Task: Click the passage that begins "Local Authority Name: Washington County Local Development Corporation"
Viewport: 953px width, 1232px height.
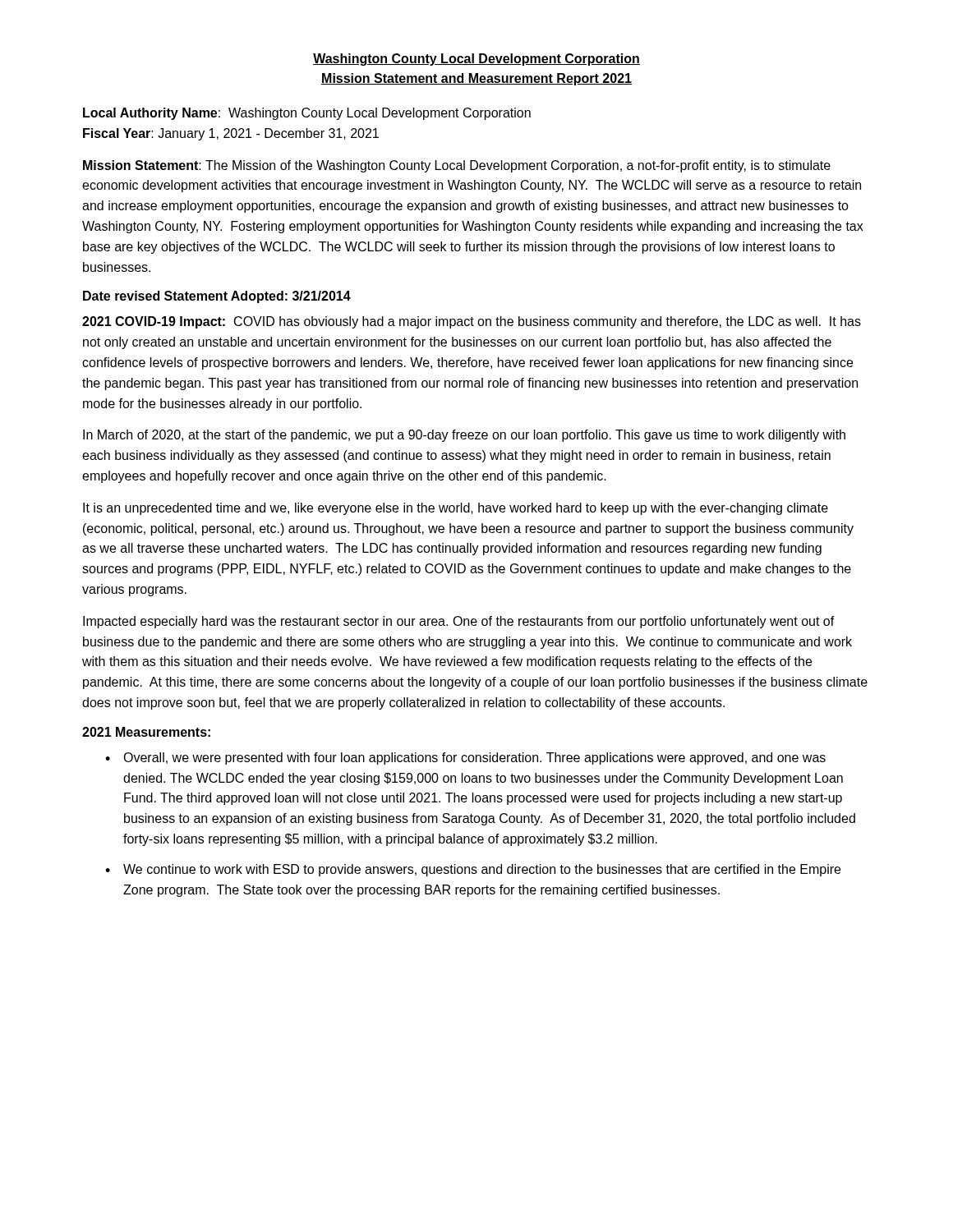Action: tap(307, 123)
